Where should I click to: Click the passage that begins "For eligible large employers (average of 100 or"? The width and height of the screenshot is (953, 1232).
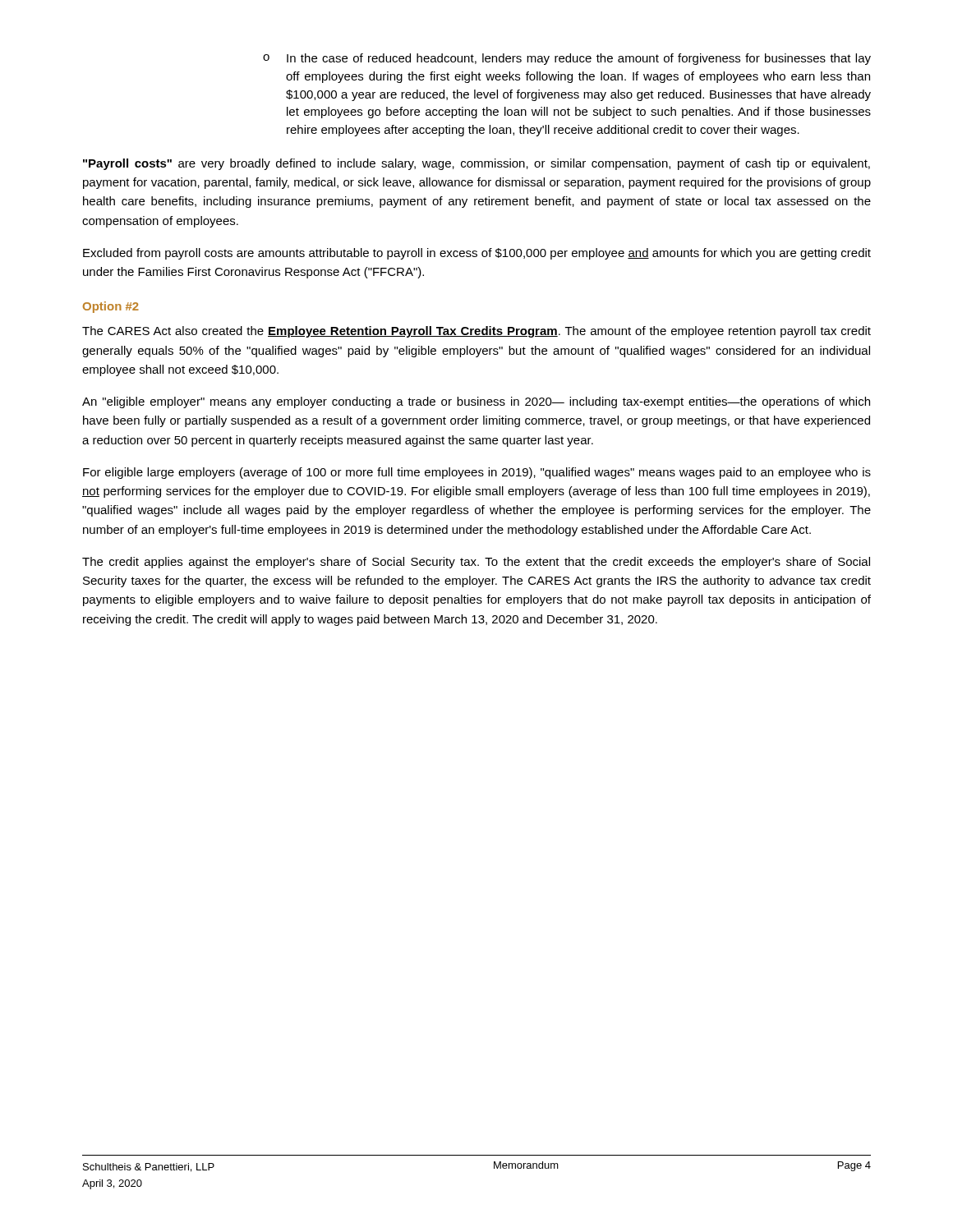tap(476, 500)
